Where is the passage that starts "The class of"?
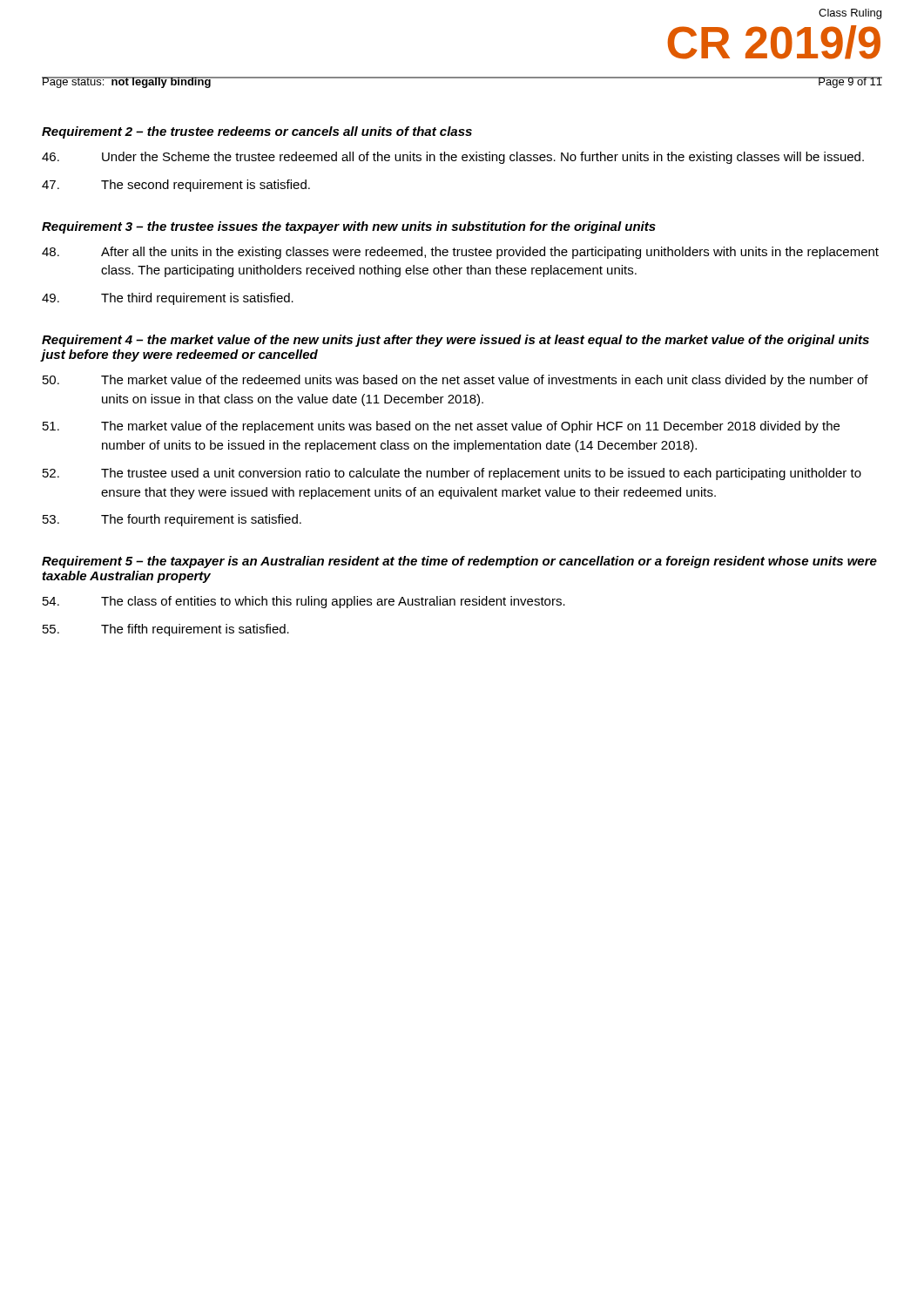Screen dimensions: 1307x924 [x=462, y=601]
